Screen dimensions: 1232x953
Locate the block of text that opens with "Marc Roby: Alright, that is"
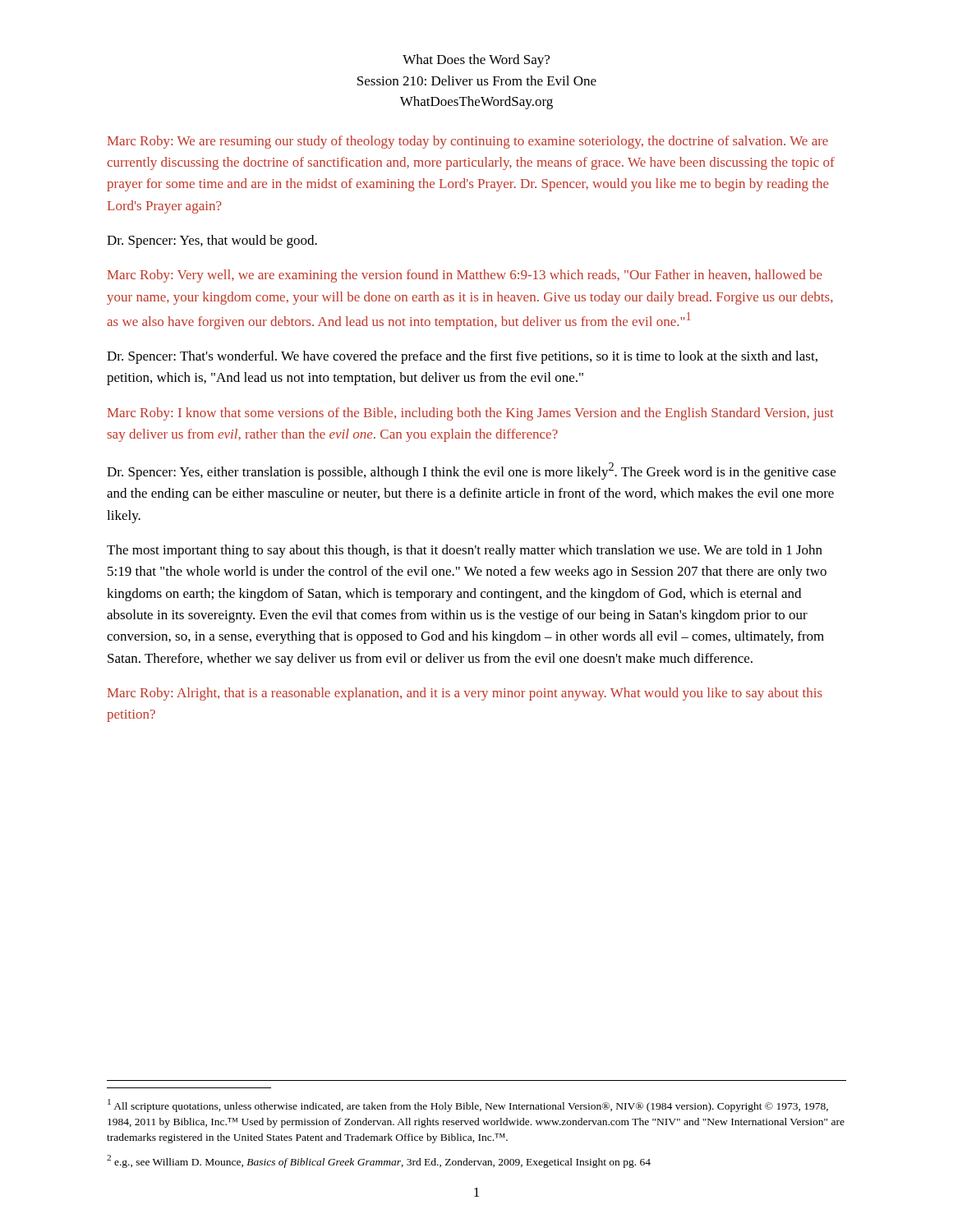tap(465, 704)
